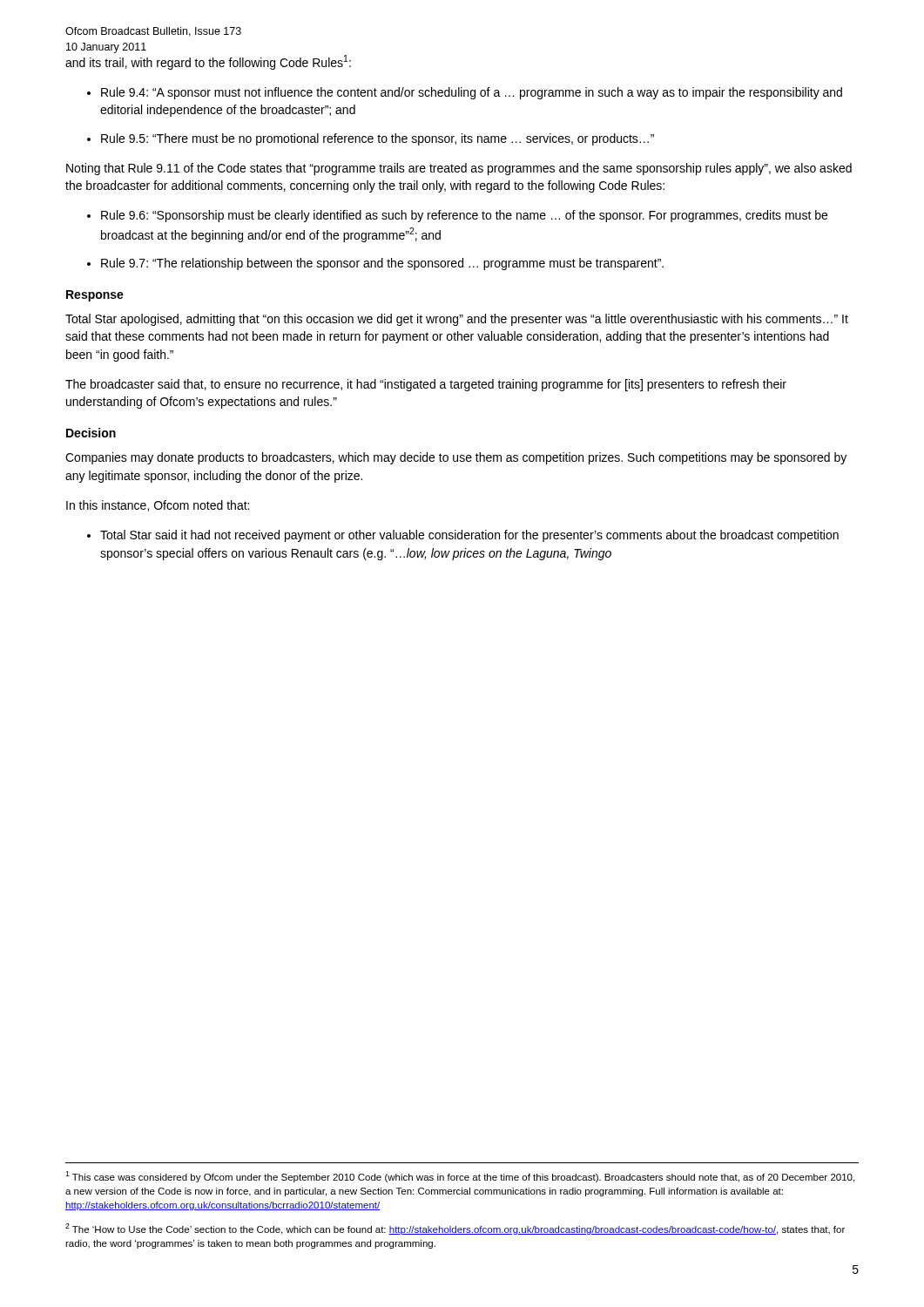Click on the block starting "In this instance, Ofcom noted that:"

click(x=158, y=505)
